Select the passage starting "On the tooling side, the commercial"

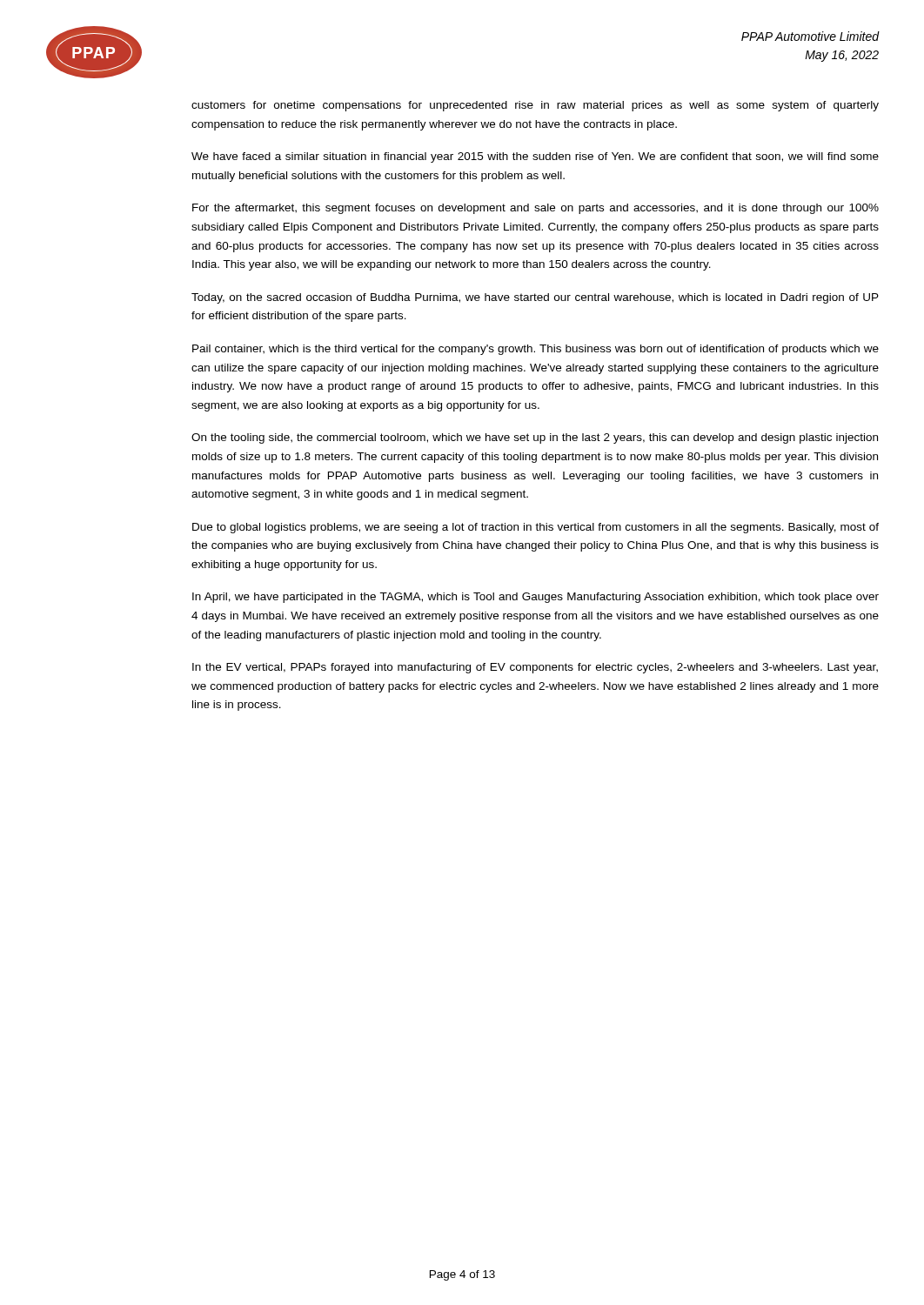pos(535,466)
